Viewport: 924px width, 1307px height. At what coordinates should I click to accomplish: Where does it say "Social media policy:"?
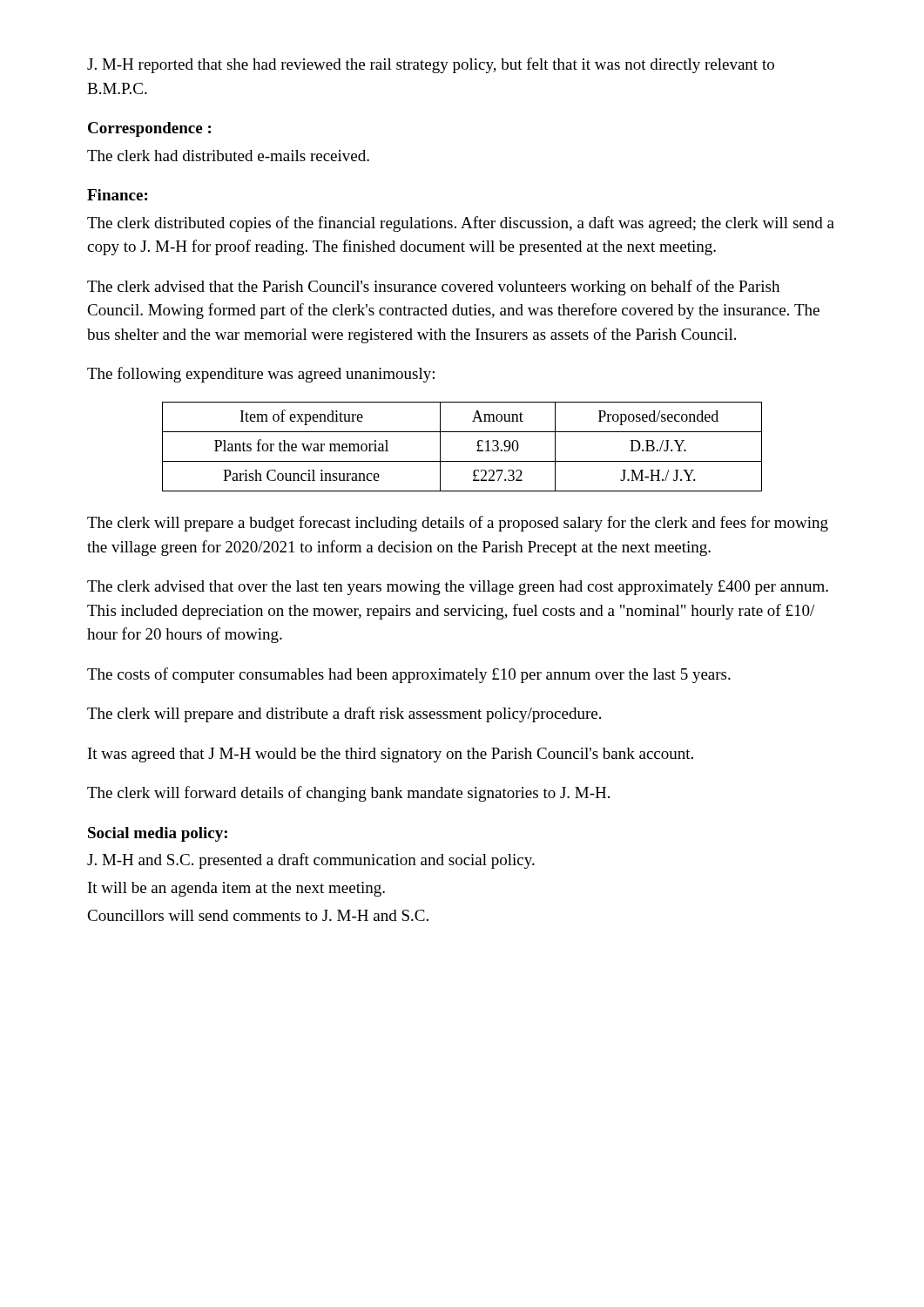tap(158, 833)
